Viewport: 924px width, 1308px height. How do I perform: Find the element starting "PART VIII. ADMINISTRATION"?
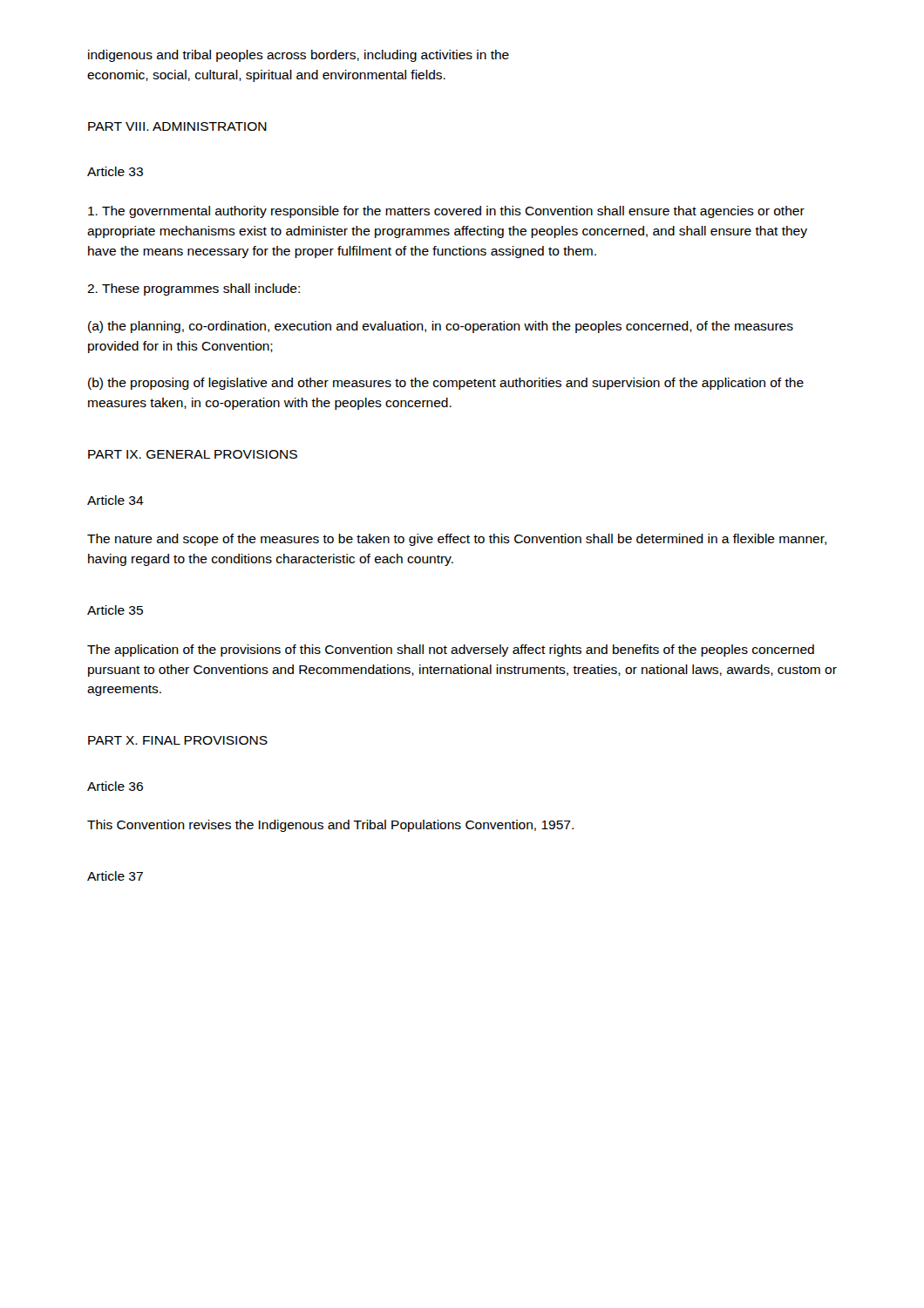coord(177,126)
